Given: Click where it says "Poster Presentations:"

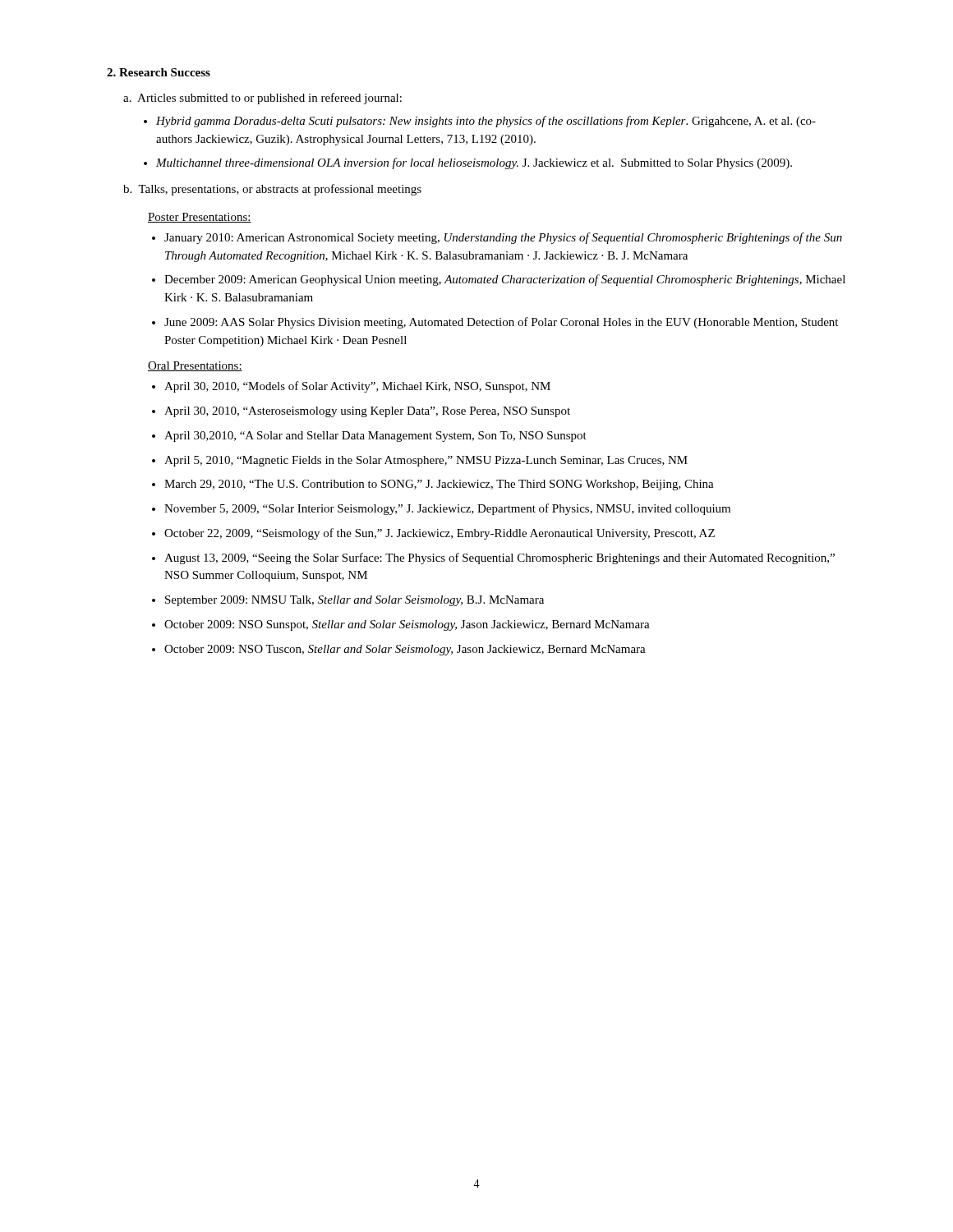Looking at the screenshot, I should [x=199, y=217].
